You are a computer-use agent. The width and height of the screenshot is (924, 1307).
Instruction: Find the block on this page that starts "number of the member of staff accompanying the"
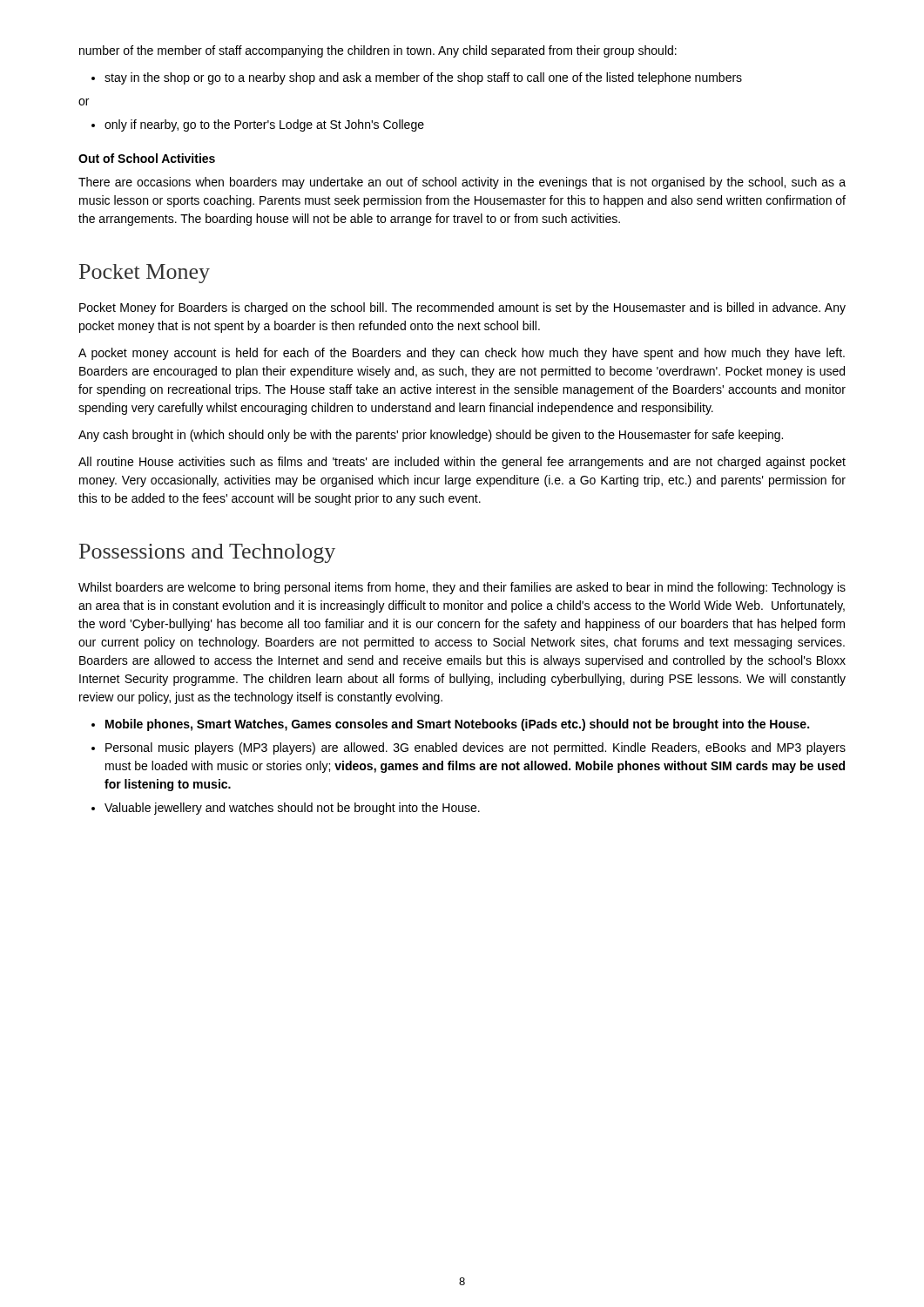click(x=462, y=51)
